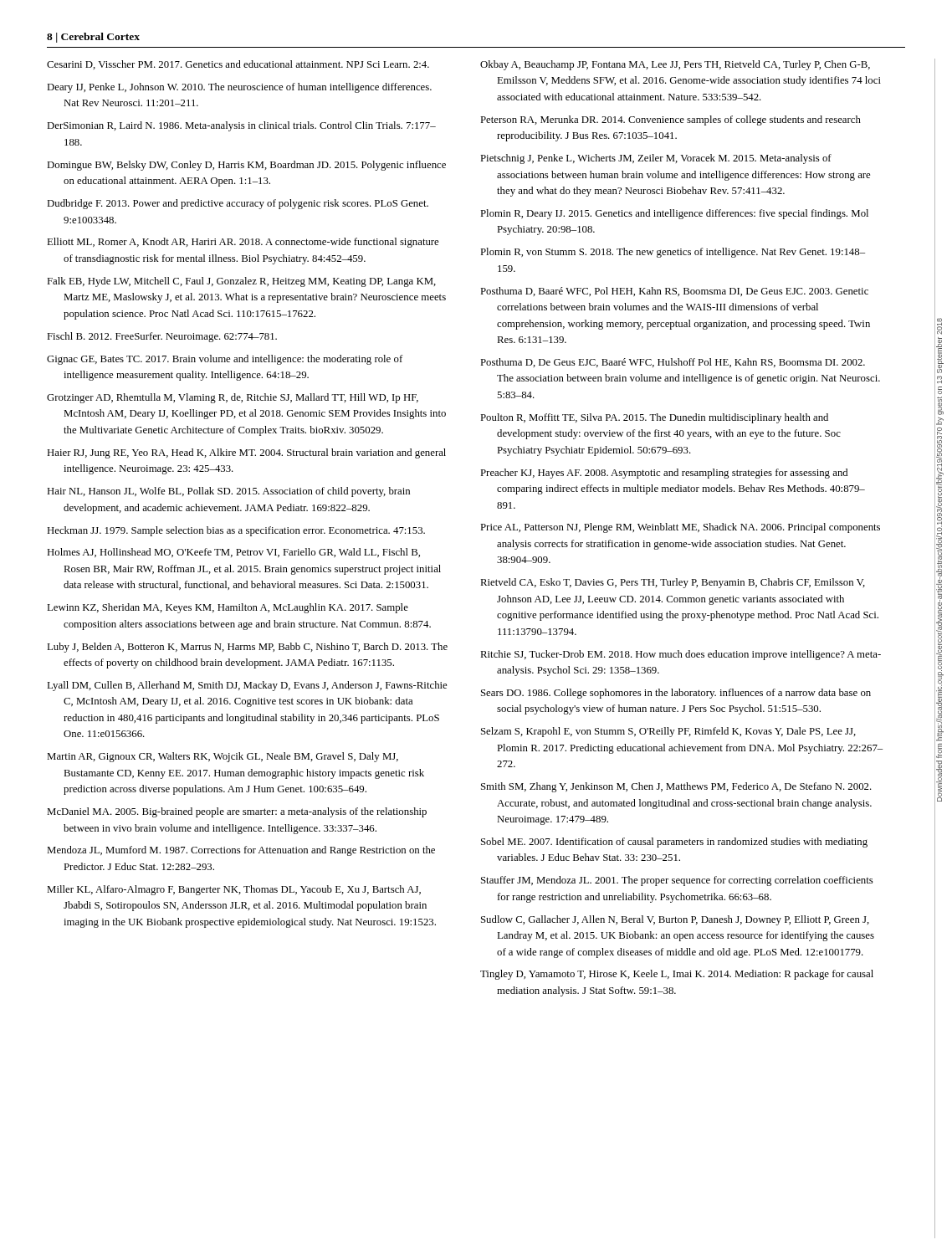Viewport: 952px width, 1255px height.
Task: Click on the list item containing "Rietveld CA, Esko T, Davies G, Pers"
Action: click(x=680, y=607)
